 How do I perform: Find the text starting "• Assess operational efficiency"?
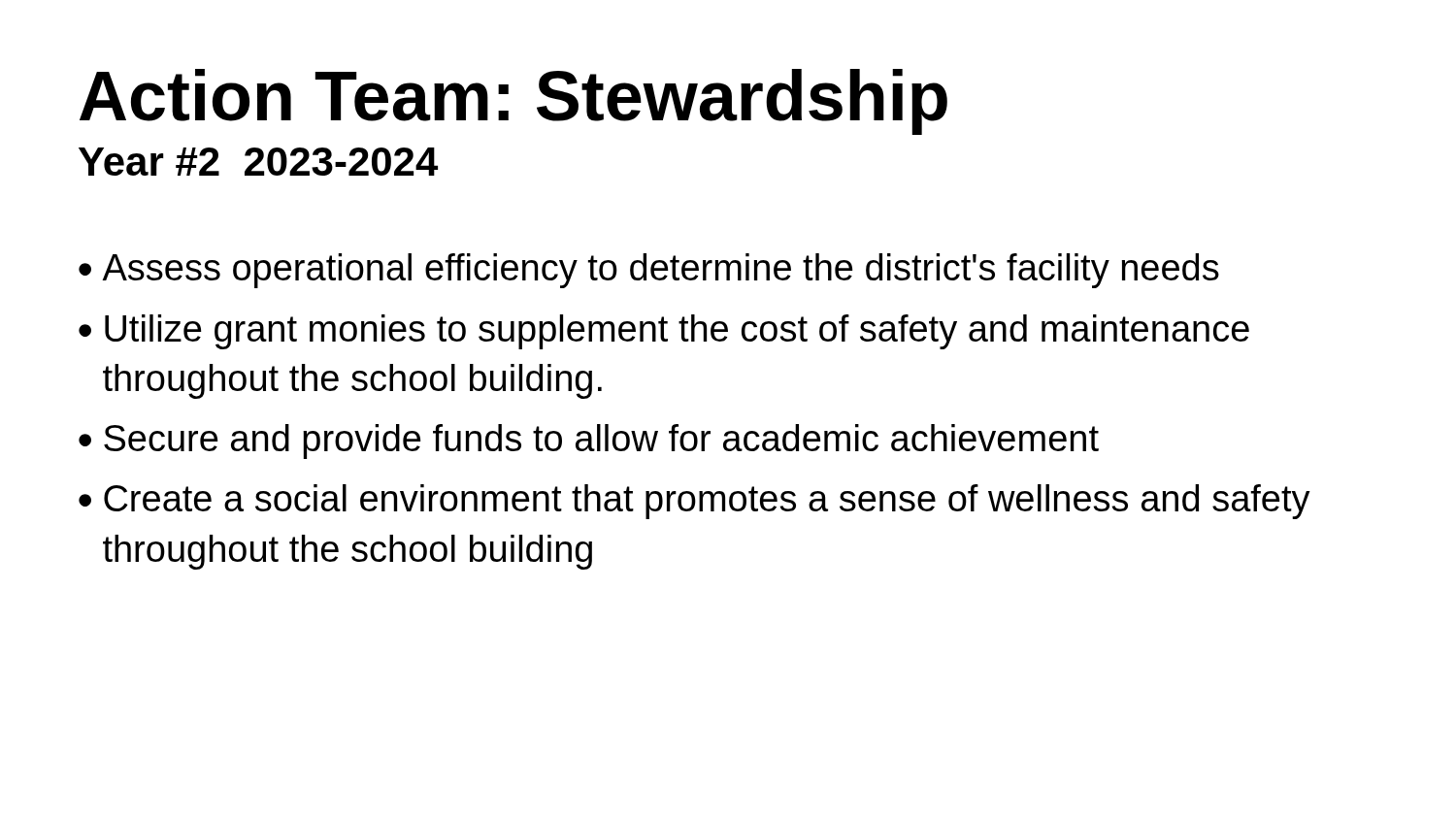pos(728,269)
